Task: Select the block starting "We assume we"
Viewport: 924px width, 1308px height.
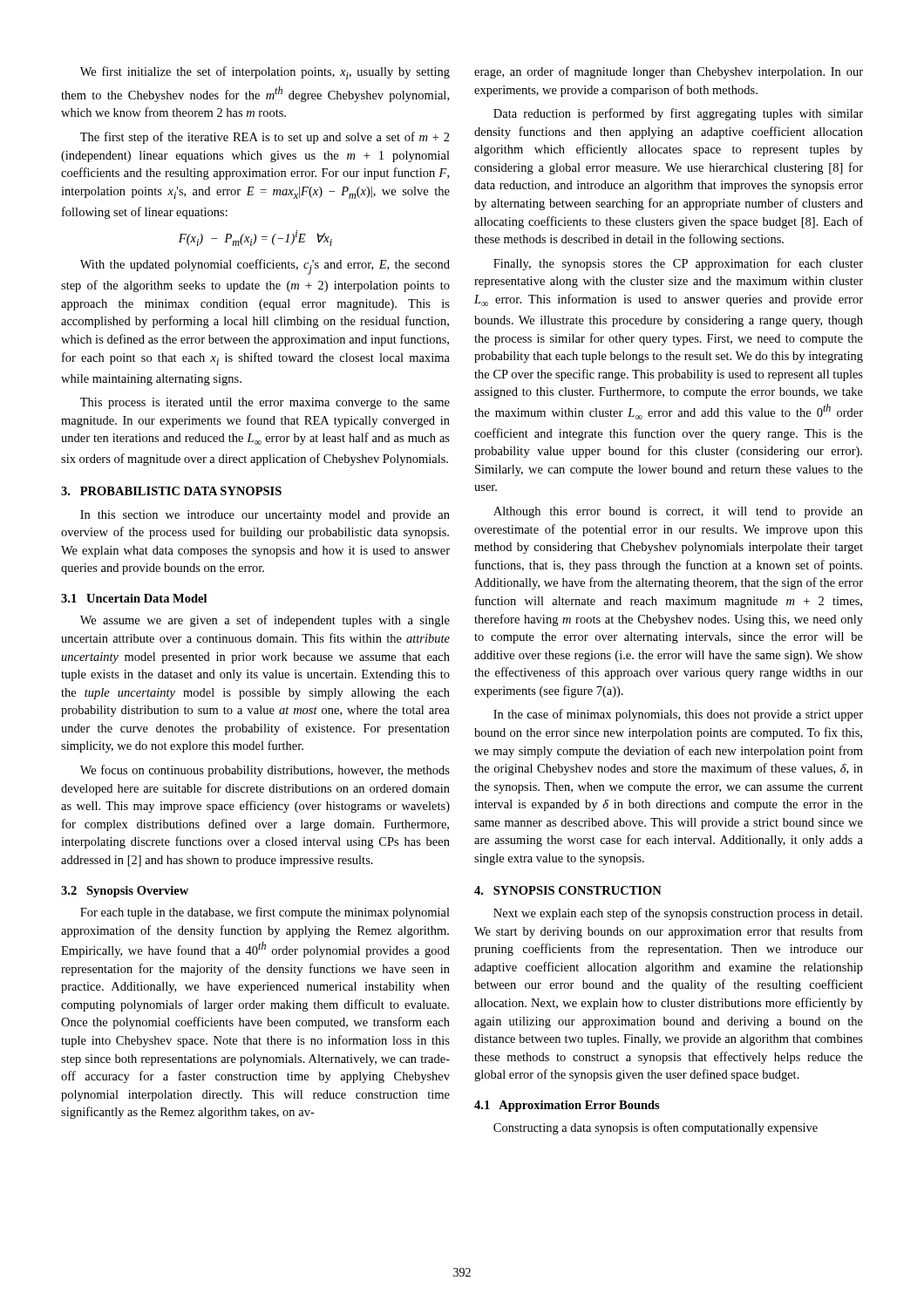Action: point(255,683)
